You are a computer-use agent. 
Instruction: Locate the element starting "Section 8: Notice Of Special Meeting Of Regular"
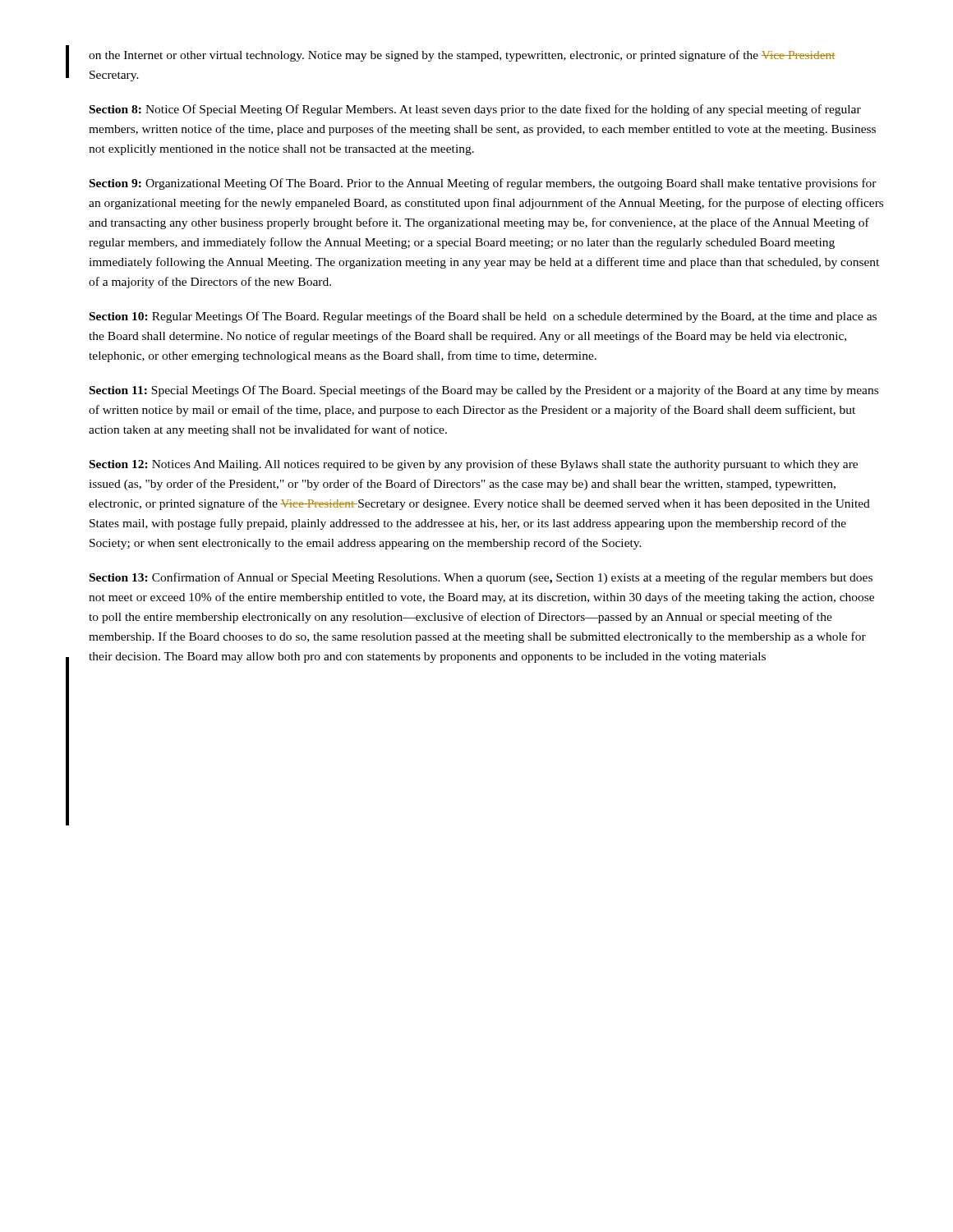pyautogui.click(x=483, y=129)
